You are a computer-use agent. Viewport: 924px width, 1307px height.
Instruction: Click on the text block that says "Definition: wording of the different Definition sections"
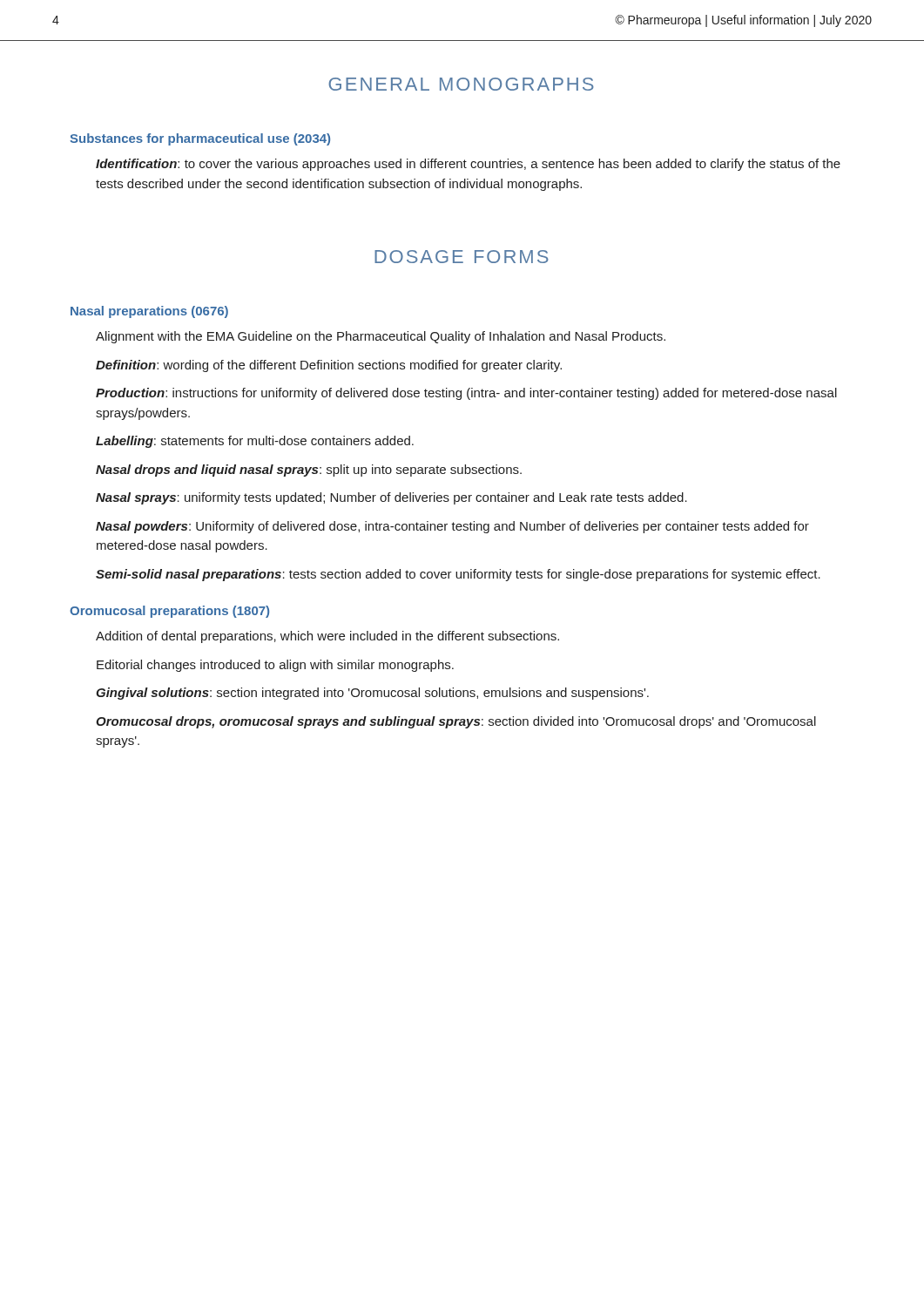pos(329,364)
